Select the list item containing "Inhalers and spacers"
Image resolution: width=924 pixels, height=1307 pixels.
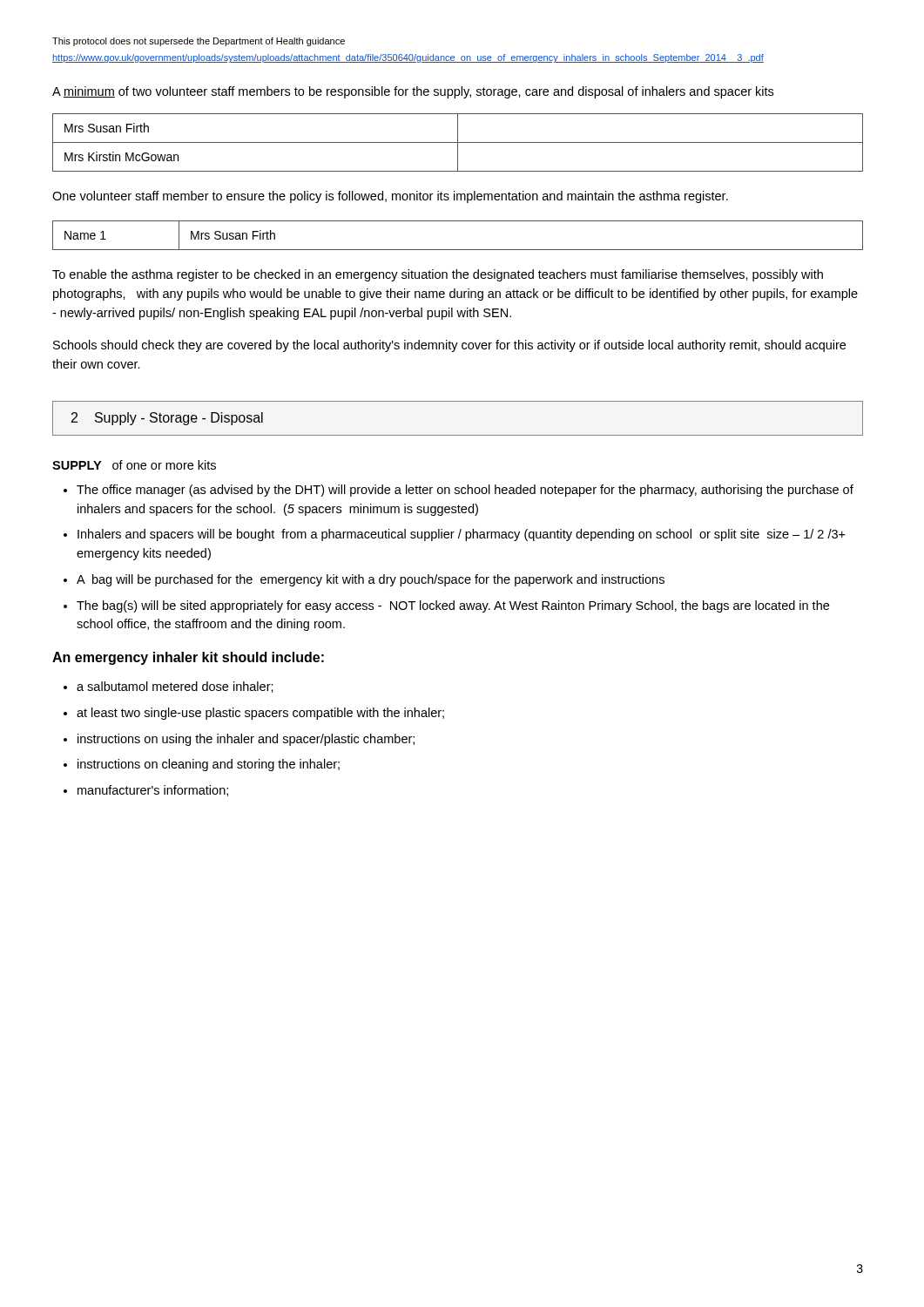click(461, 544)
